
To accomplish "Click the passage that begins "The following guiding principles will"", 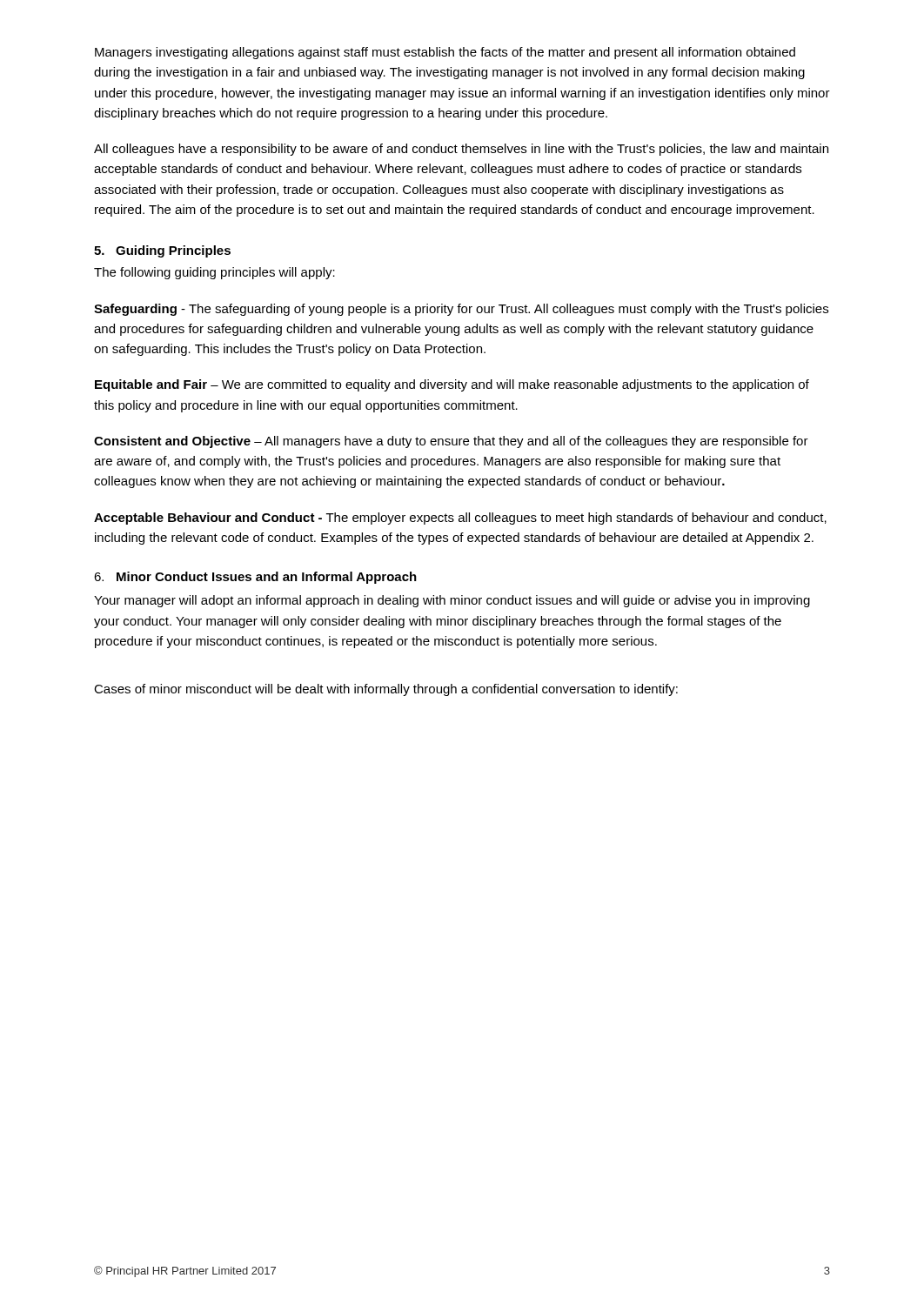I will click(215, 272).
